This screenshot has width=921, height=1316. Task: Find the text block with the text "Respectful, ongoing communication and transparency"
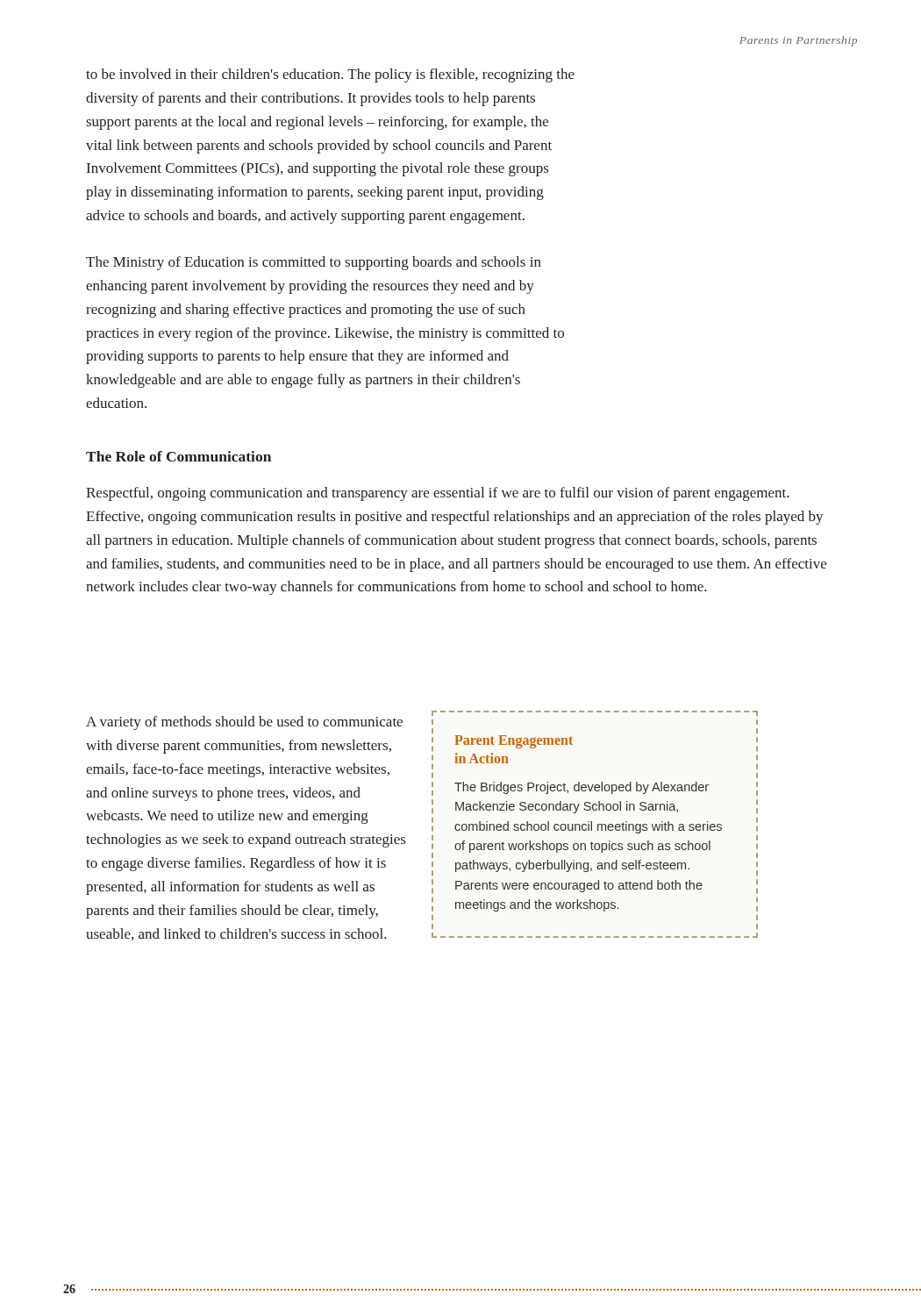tap(456, 540)
